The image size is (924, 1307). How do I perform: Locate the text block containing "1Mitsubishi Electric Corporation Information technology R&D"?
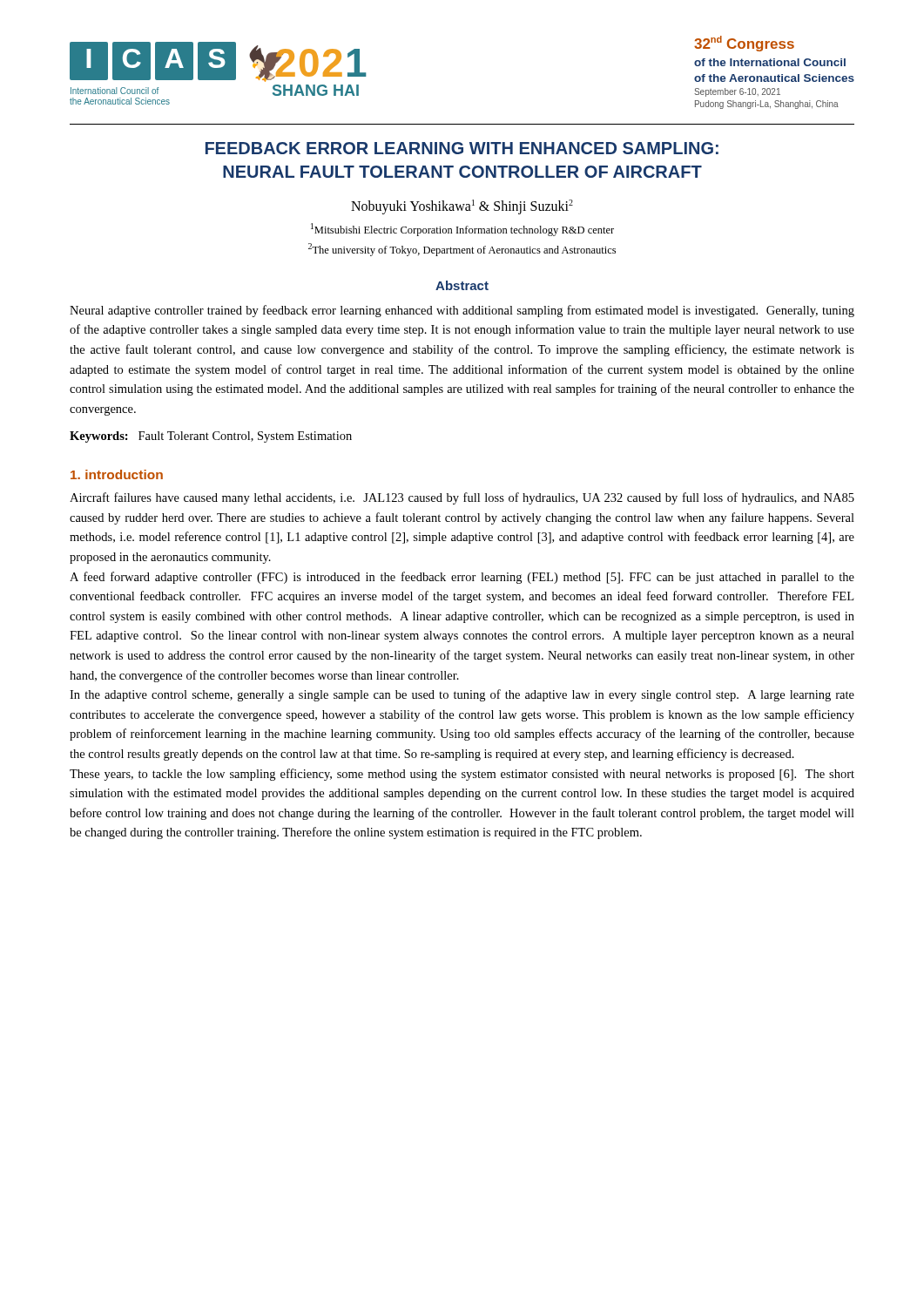click(x=462, y=239)
